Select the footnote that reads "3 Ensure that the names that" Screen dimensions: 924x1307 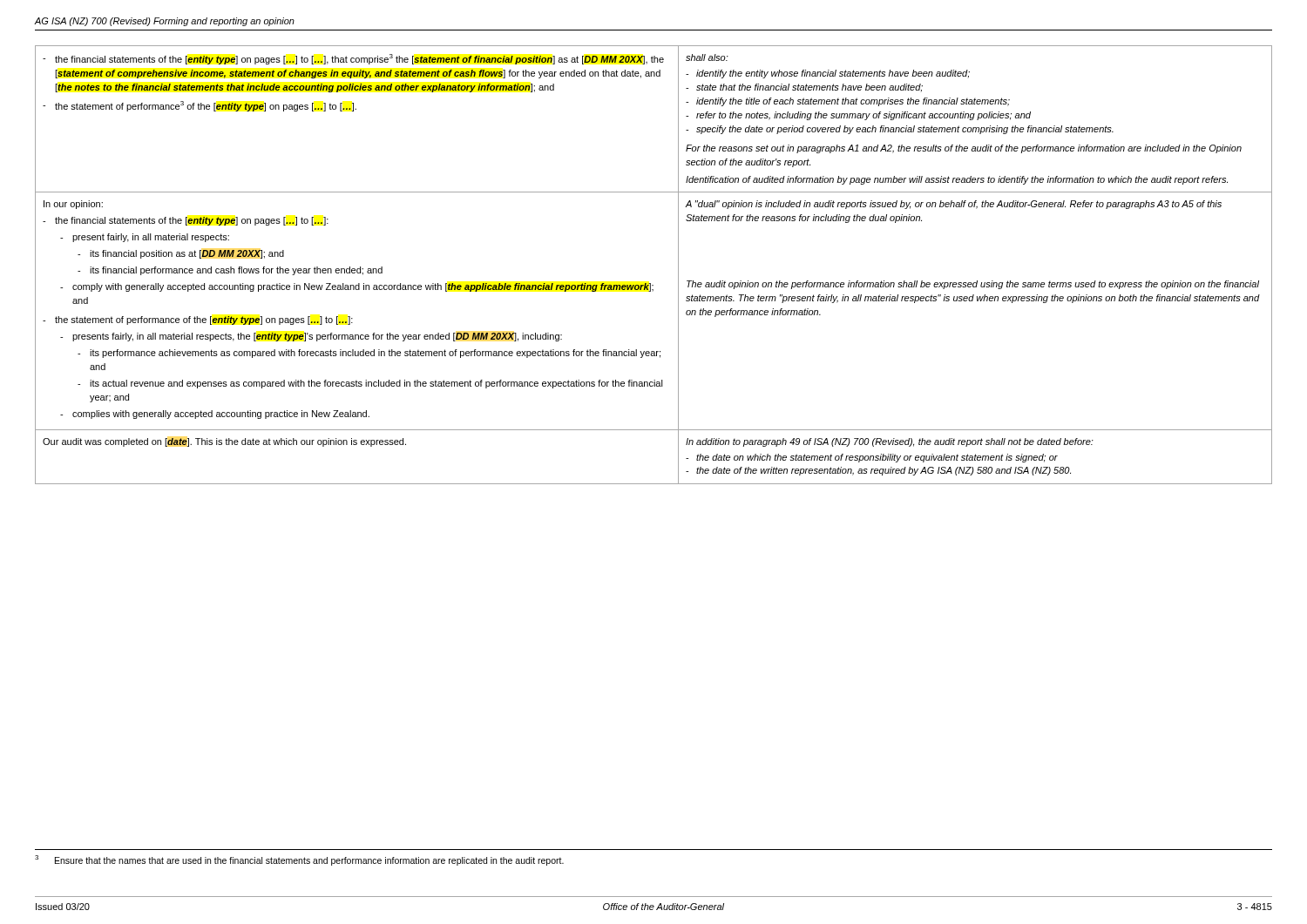click(299, 859)
